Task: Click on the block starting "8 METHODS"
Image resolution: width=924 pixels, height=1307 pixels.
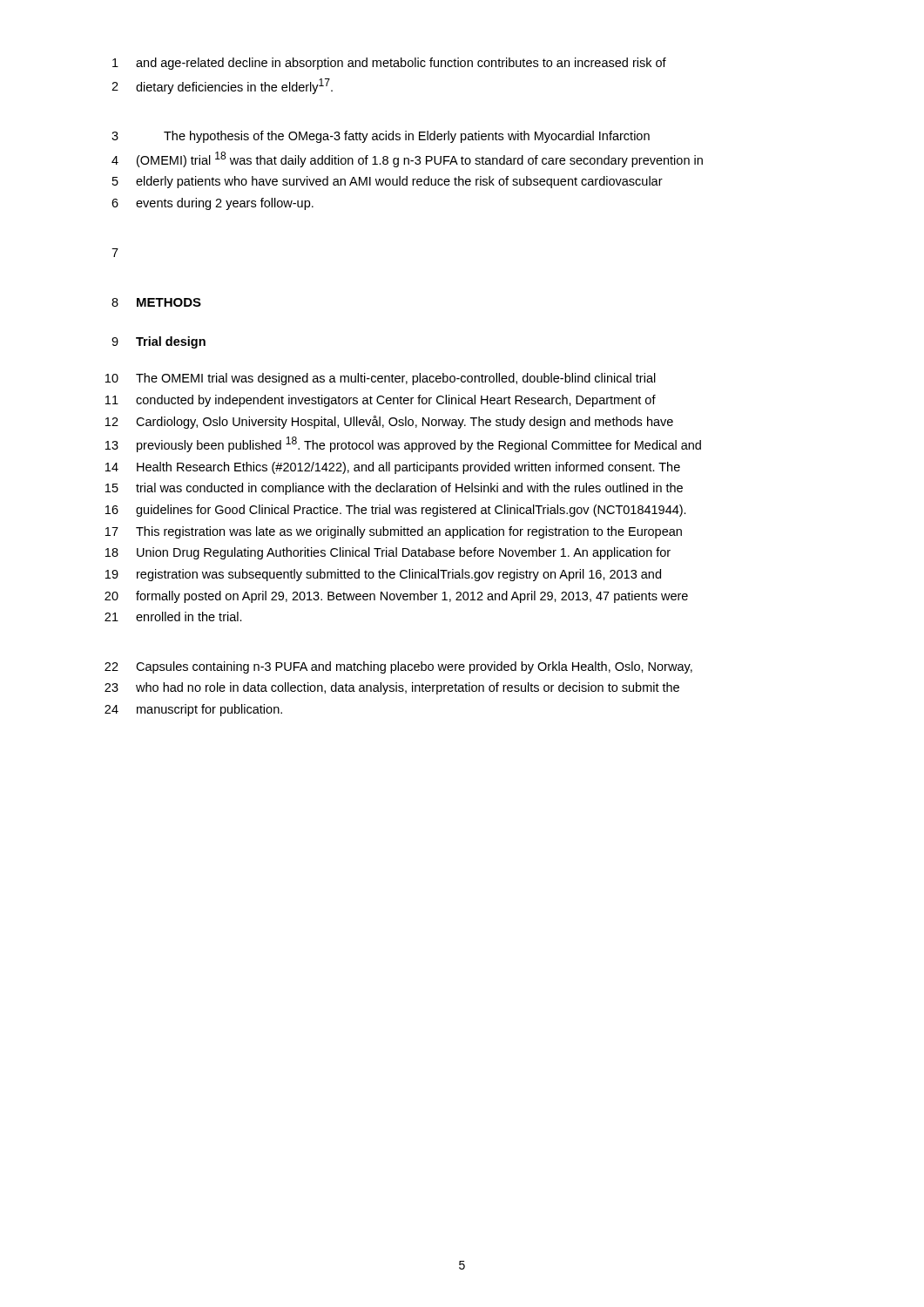Action: coord(156,302)
